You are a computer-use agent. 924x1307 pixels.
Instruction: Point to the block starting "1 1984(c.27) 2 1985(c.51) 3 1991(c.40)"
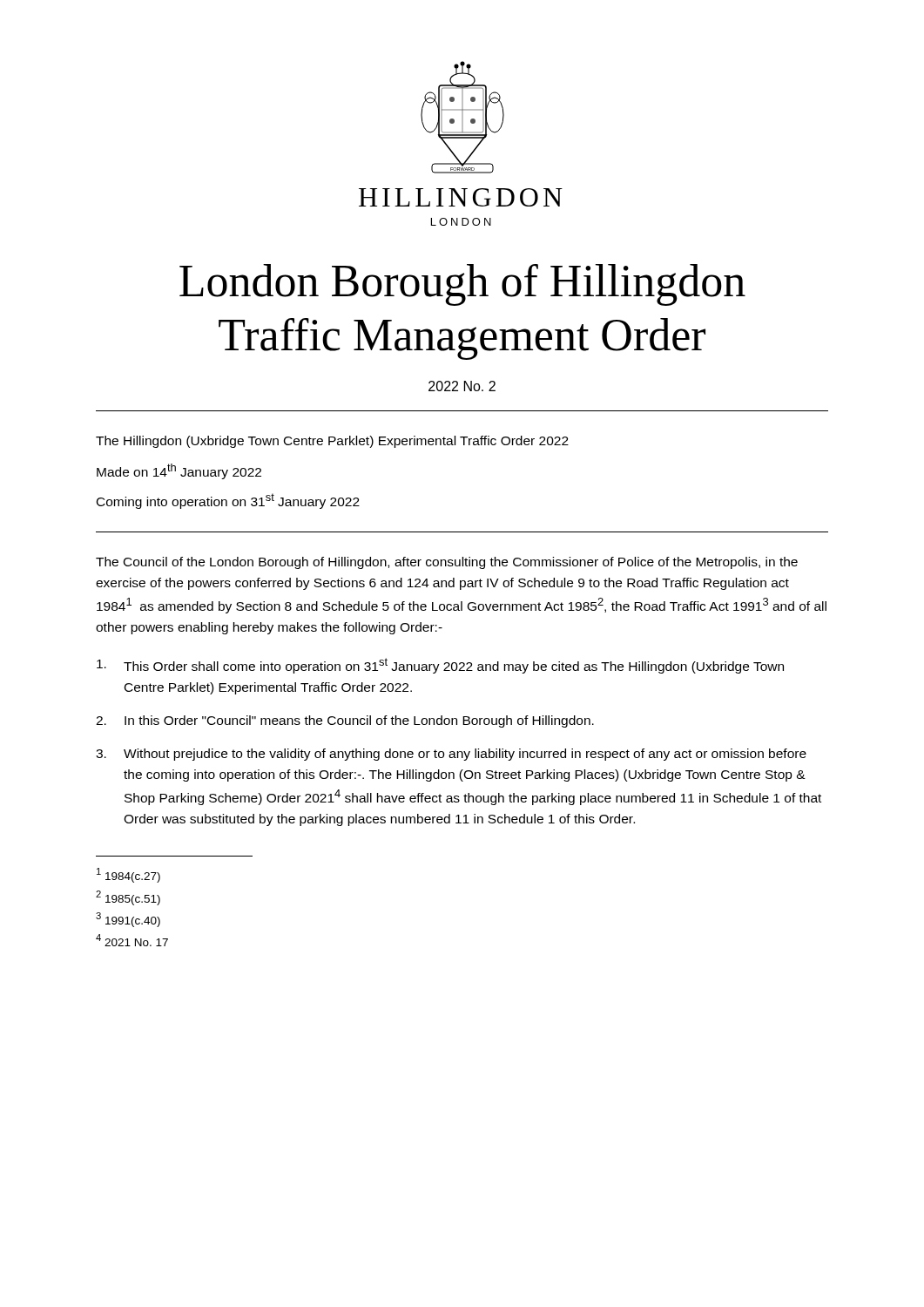[132, 907]
